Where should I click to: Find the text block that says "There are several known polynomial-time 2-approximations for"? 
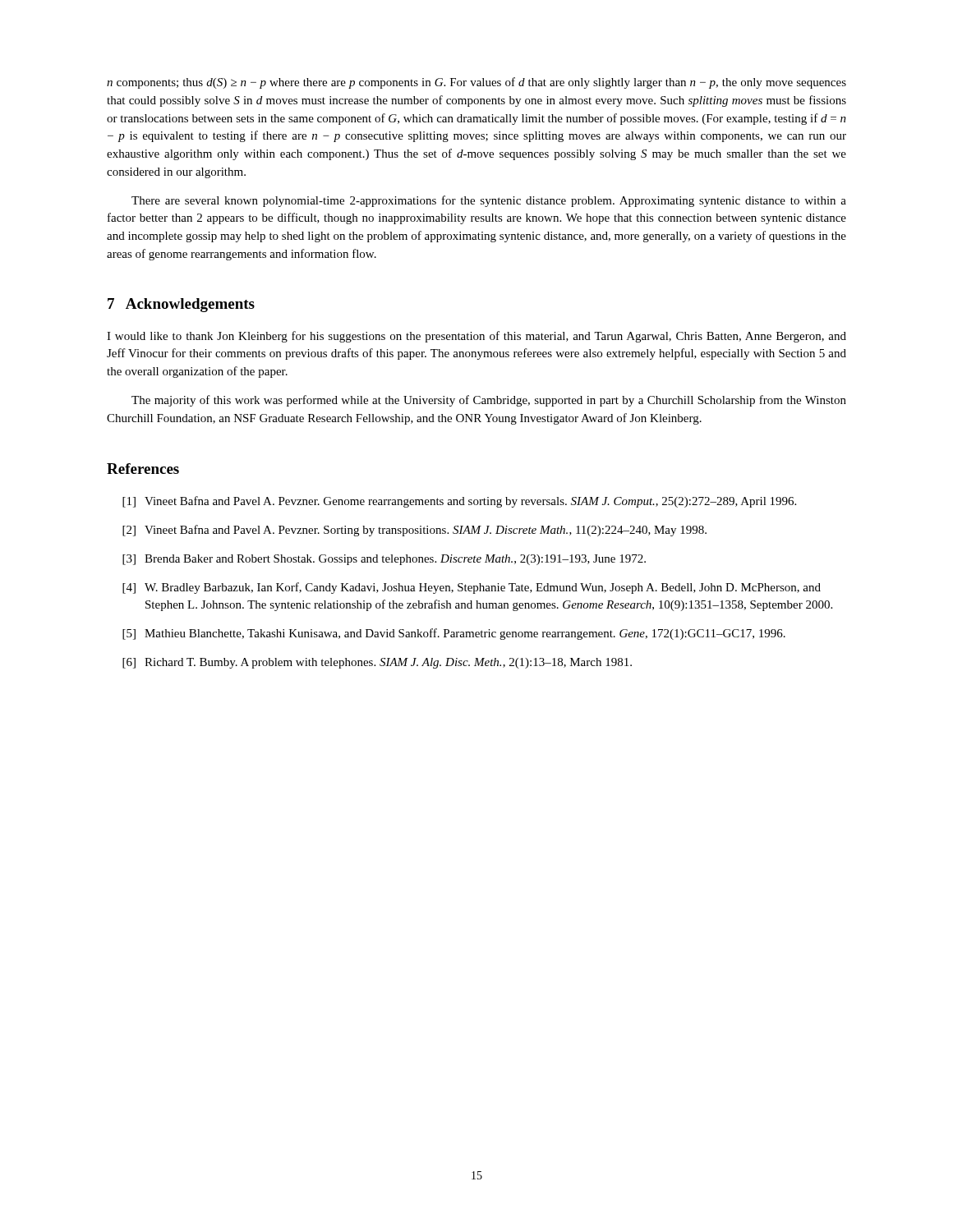coord(476,228)
